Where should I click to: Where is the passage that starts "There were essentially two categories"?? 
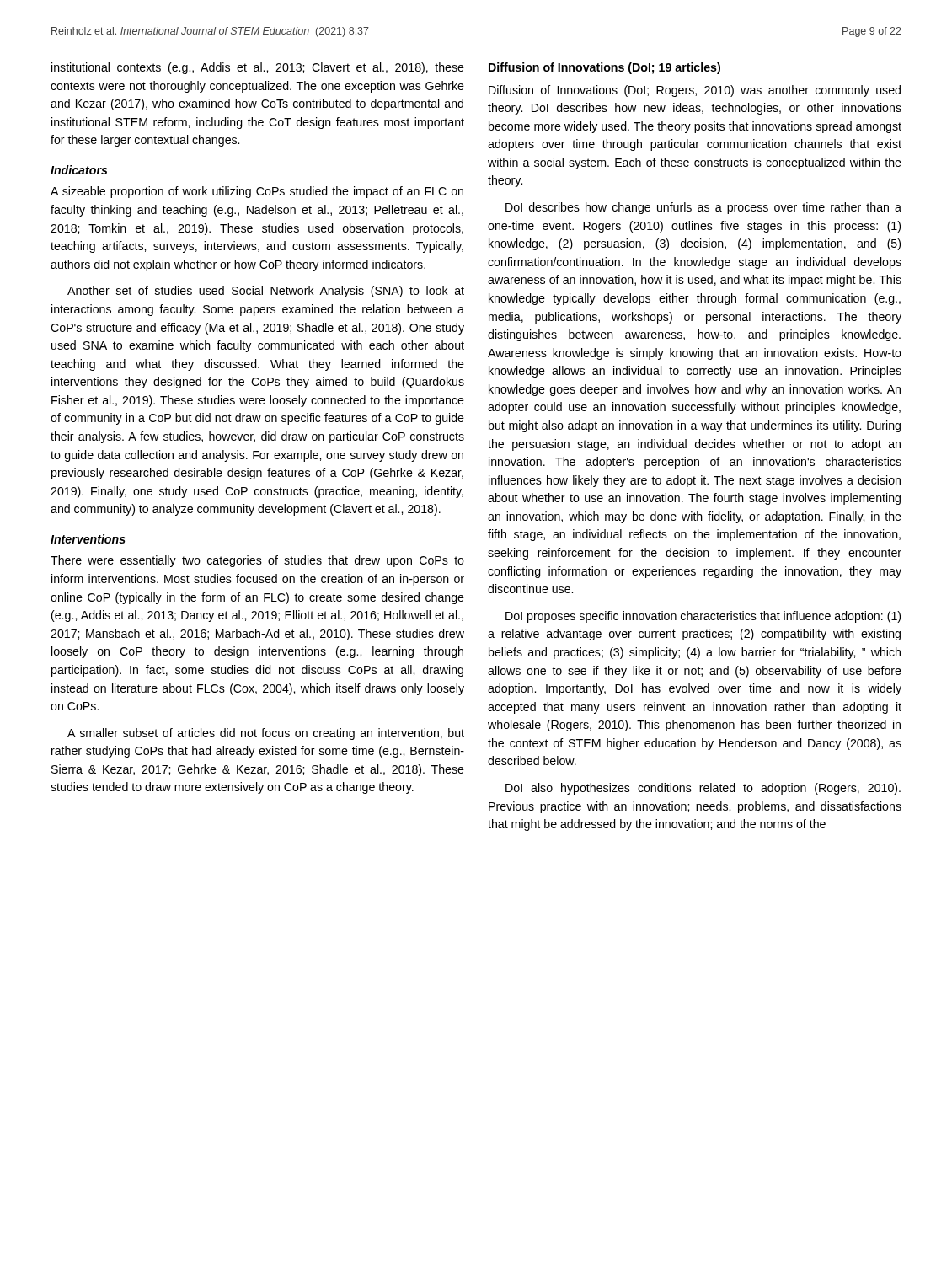257,675
